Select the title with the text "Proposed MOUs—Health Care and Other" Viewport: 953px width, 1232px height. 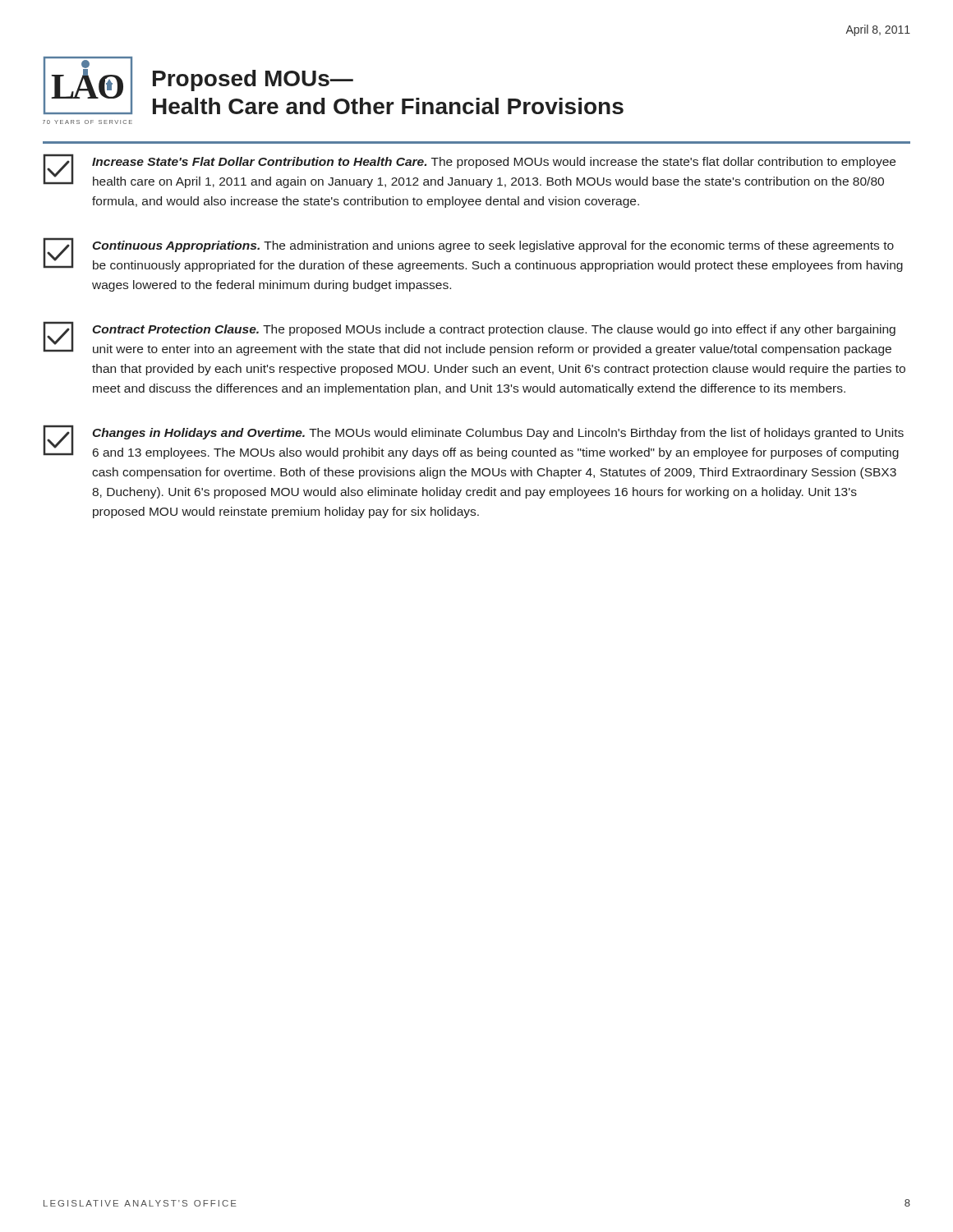pyautogui.click(x=531, y=93)
